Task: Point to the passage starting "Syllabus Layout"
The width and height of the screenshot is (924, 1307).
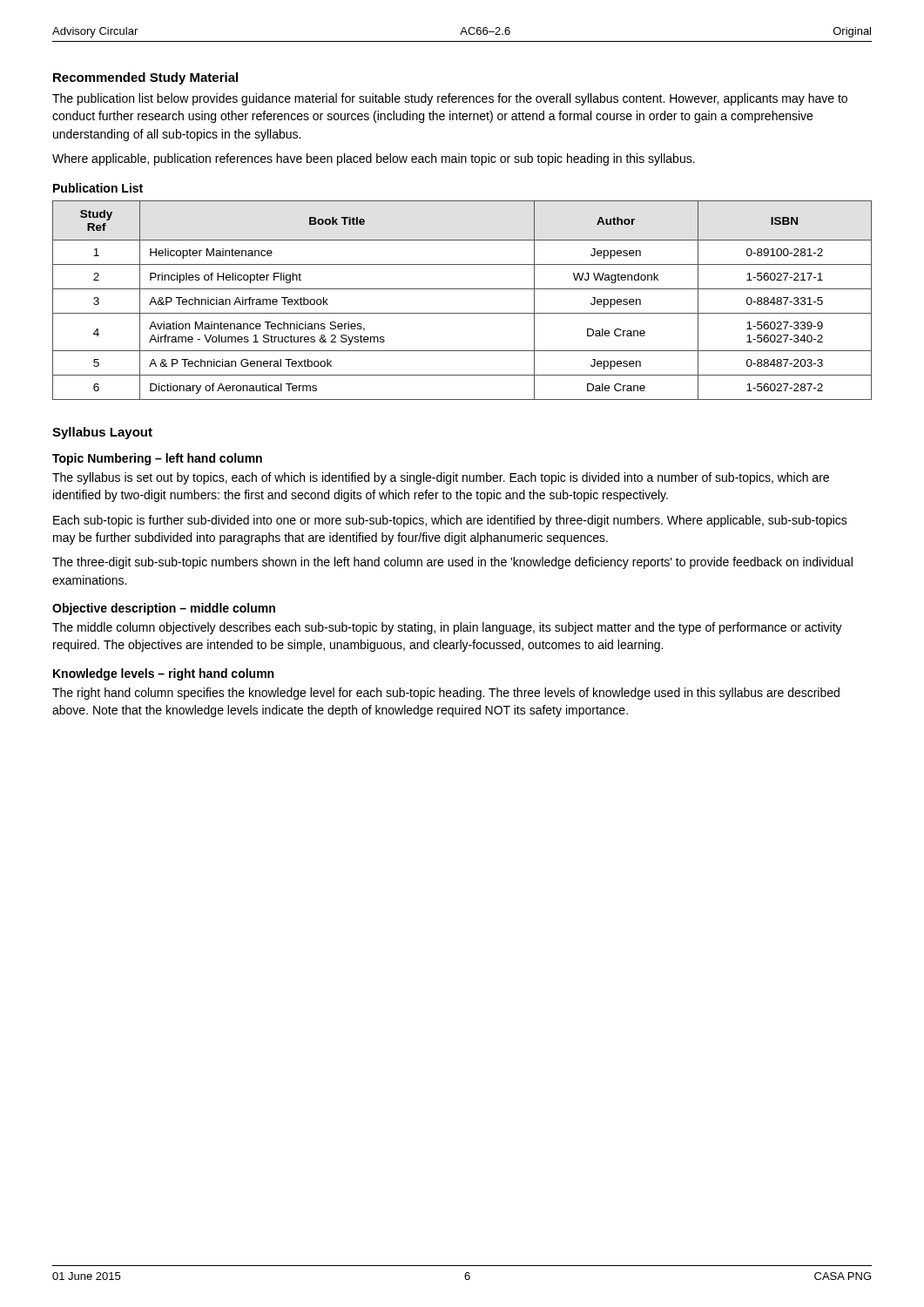Action: (102, 432)
